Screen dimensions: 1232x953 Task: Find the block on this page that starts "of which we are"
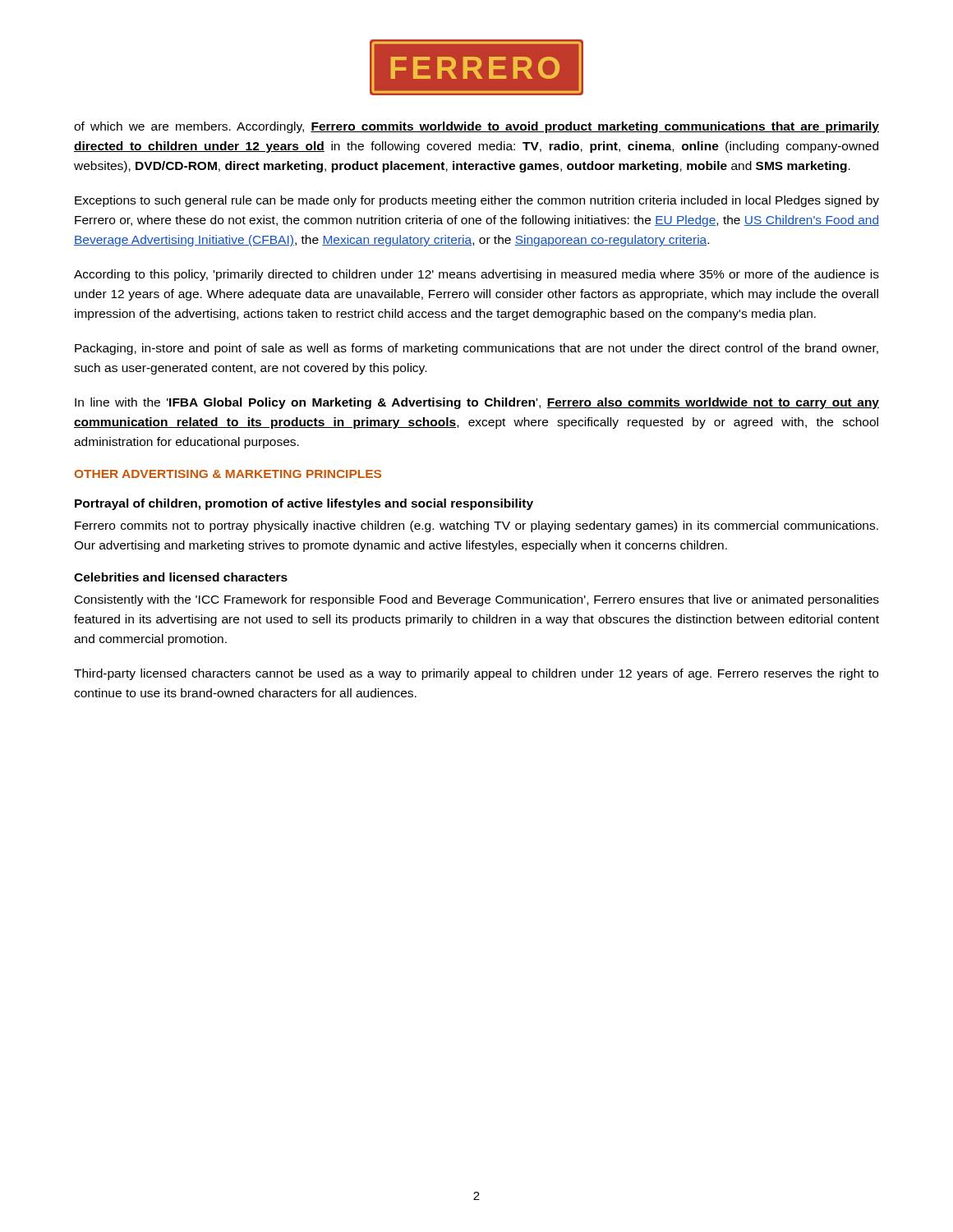tap(476, 146)
